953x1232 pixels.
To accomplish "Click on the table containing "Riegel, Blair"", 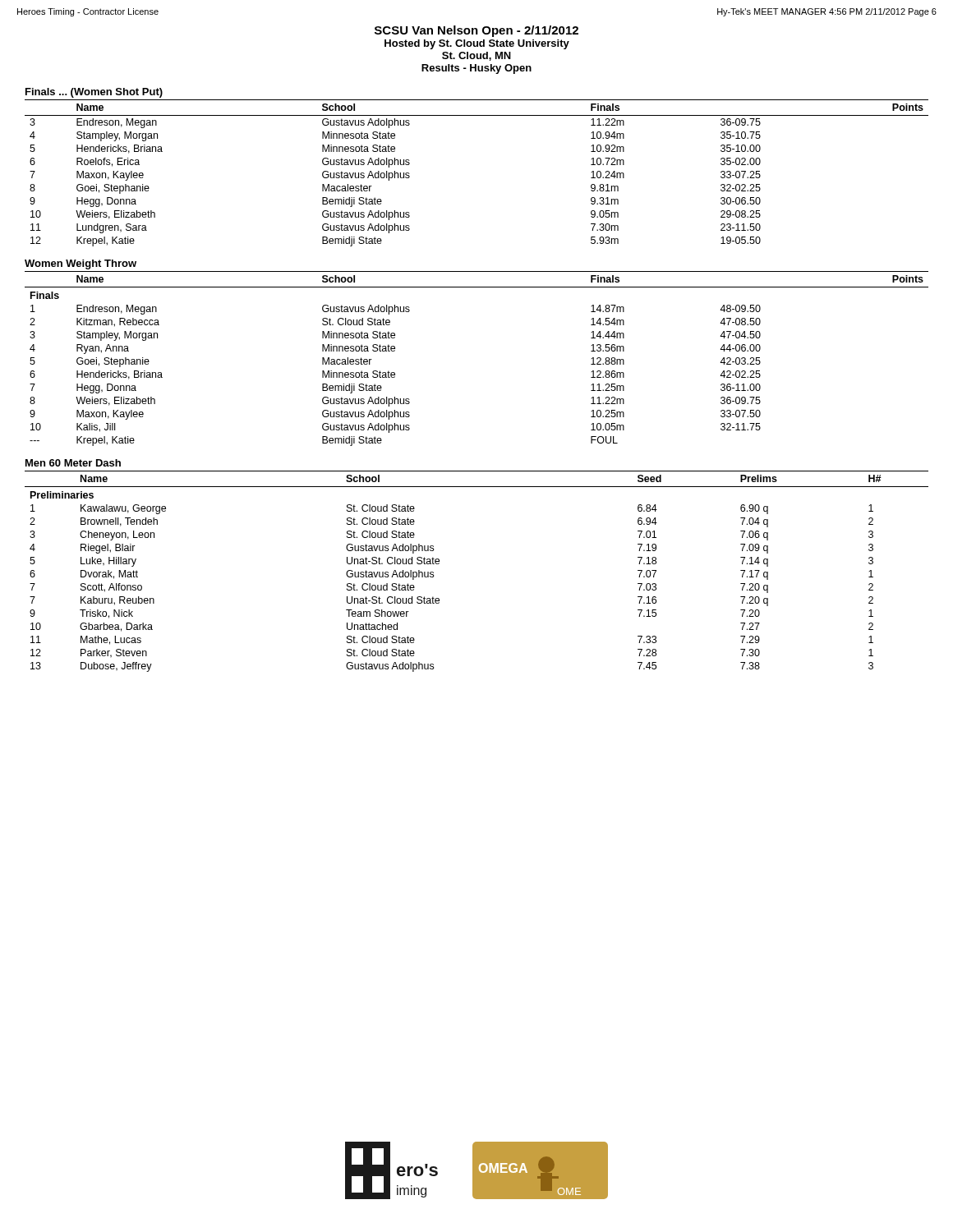I will click(476, 572).
